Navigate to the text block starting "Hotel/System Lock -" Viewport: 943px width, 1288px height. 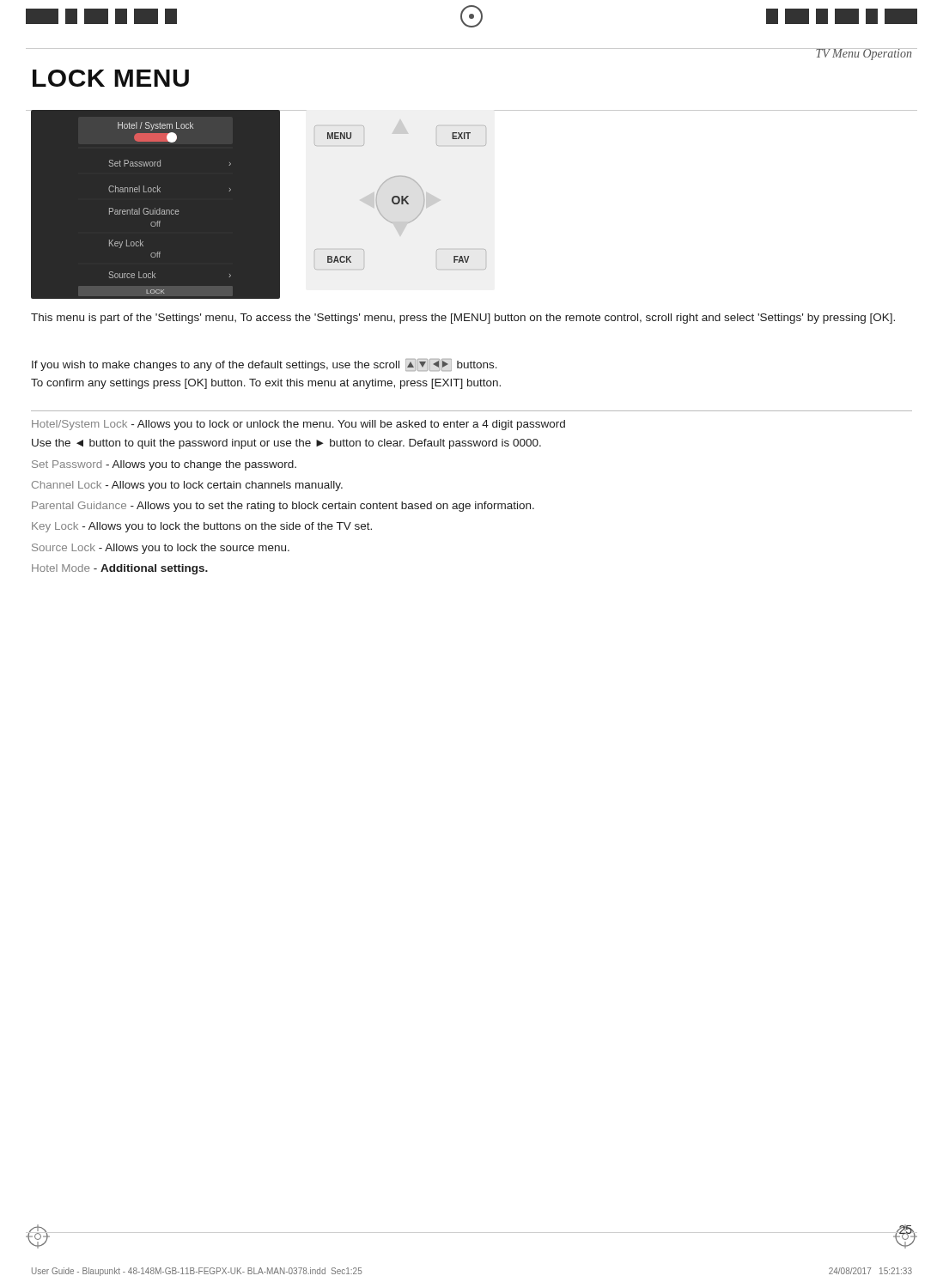pos(298,433)
